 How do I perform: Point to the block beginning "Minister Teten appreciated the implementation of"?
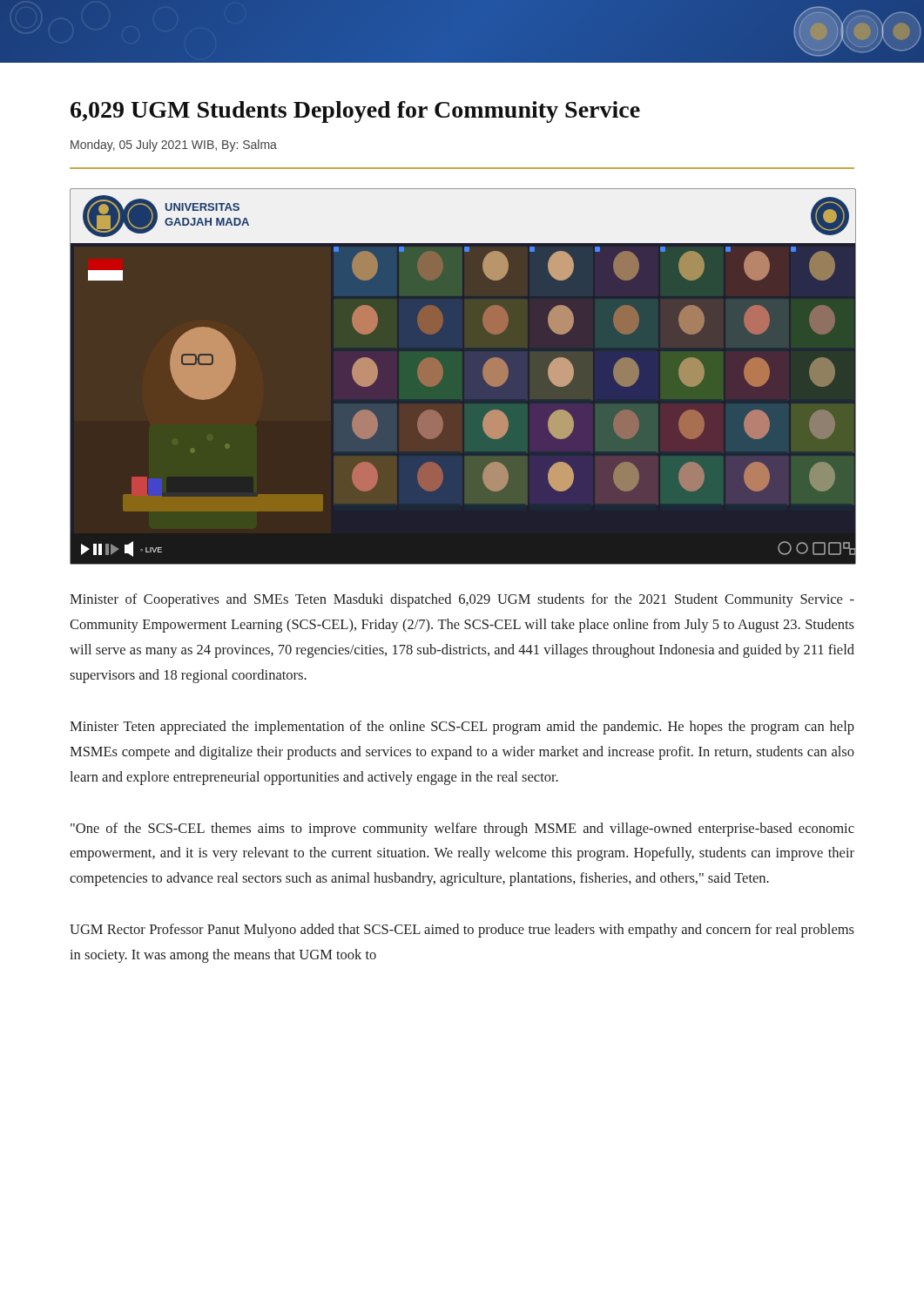[462, 751]
